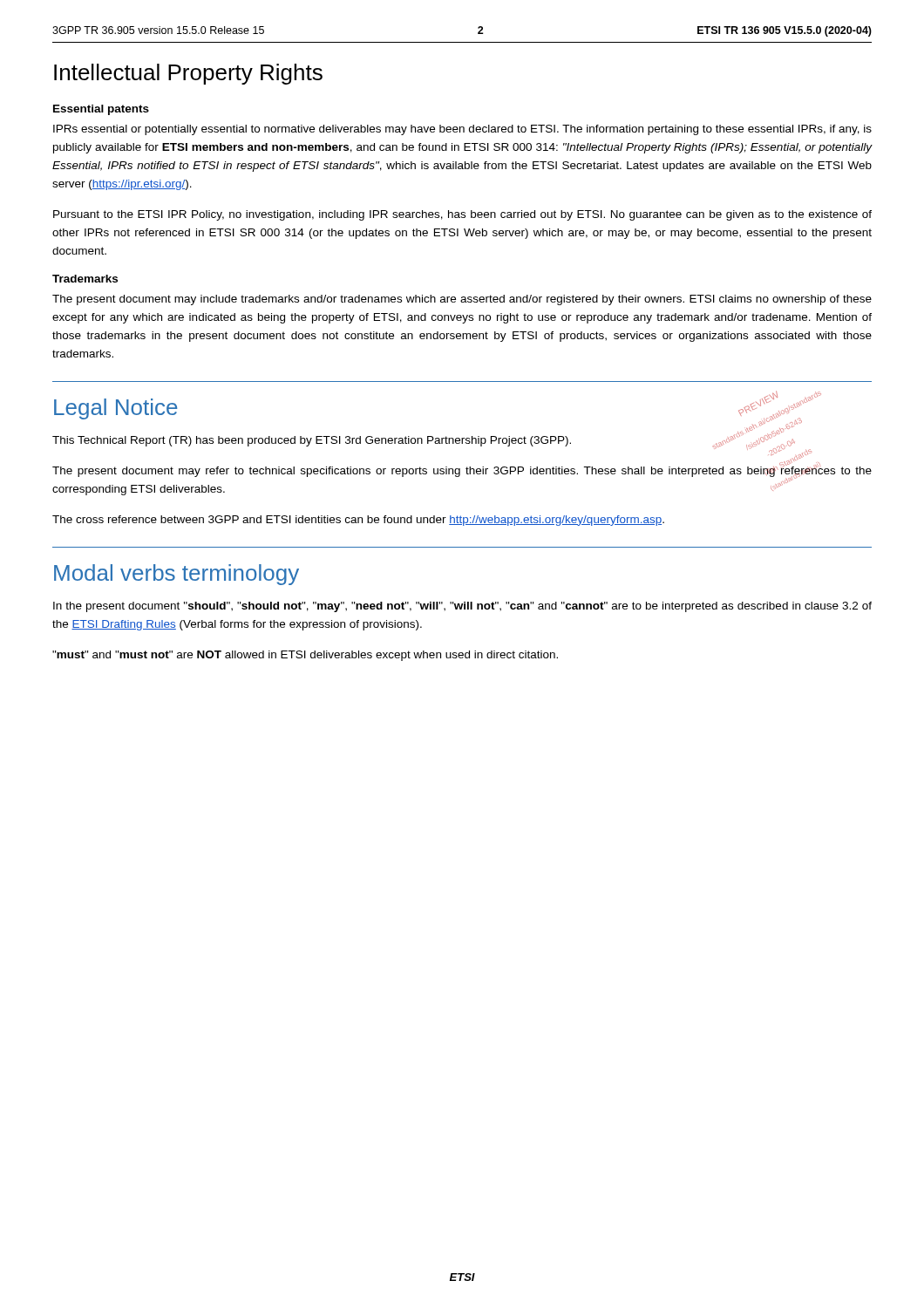Click on the text block with the text ""must" and "must not" are"
The image size is (924, 1308).
[306, 654]
